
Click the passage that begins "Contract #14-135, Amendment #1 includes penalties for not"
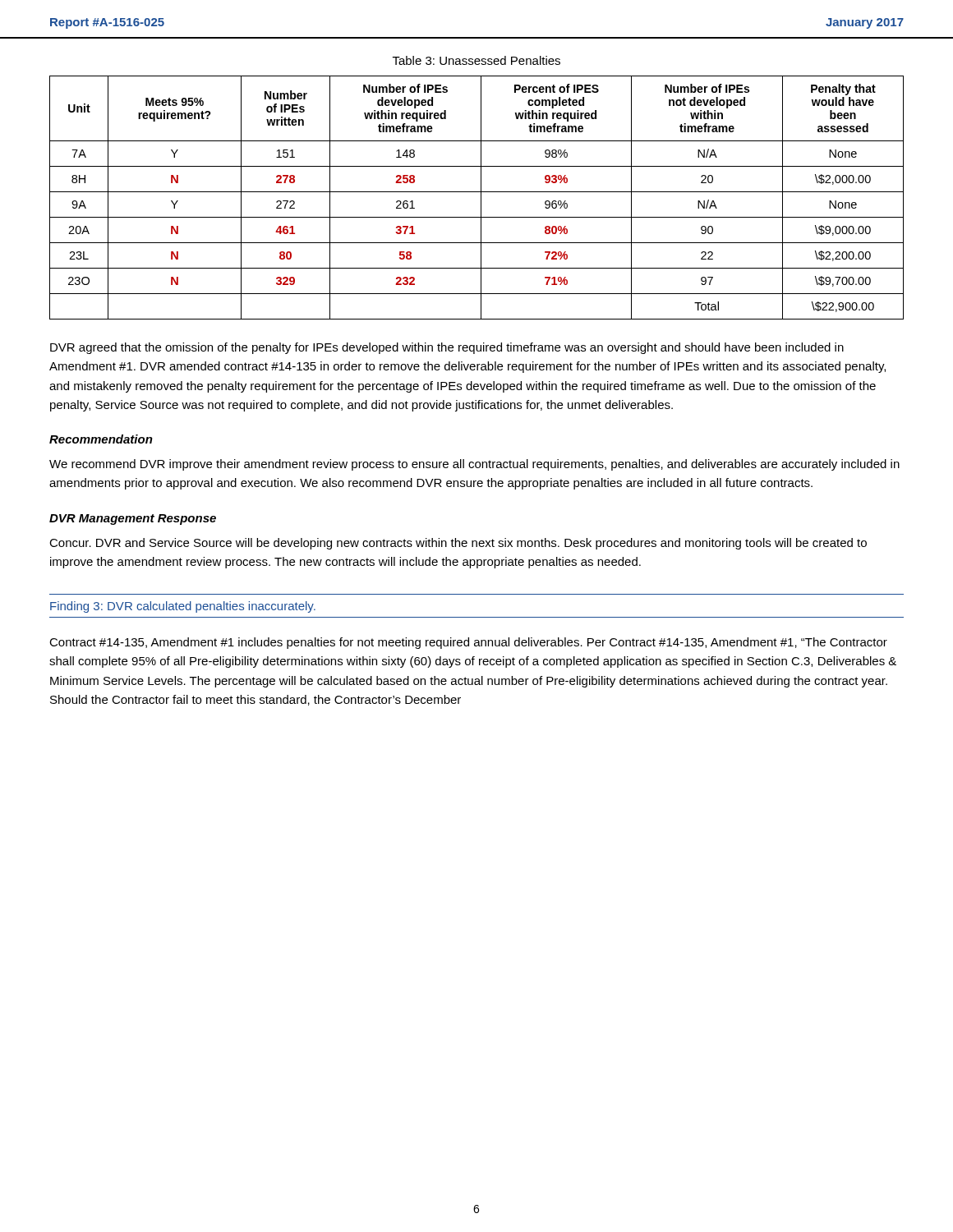[x=473, y=671]
